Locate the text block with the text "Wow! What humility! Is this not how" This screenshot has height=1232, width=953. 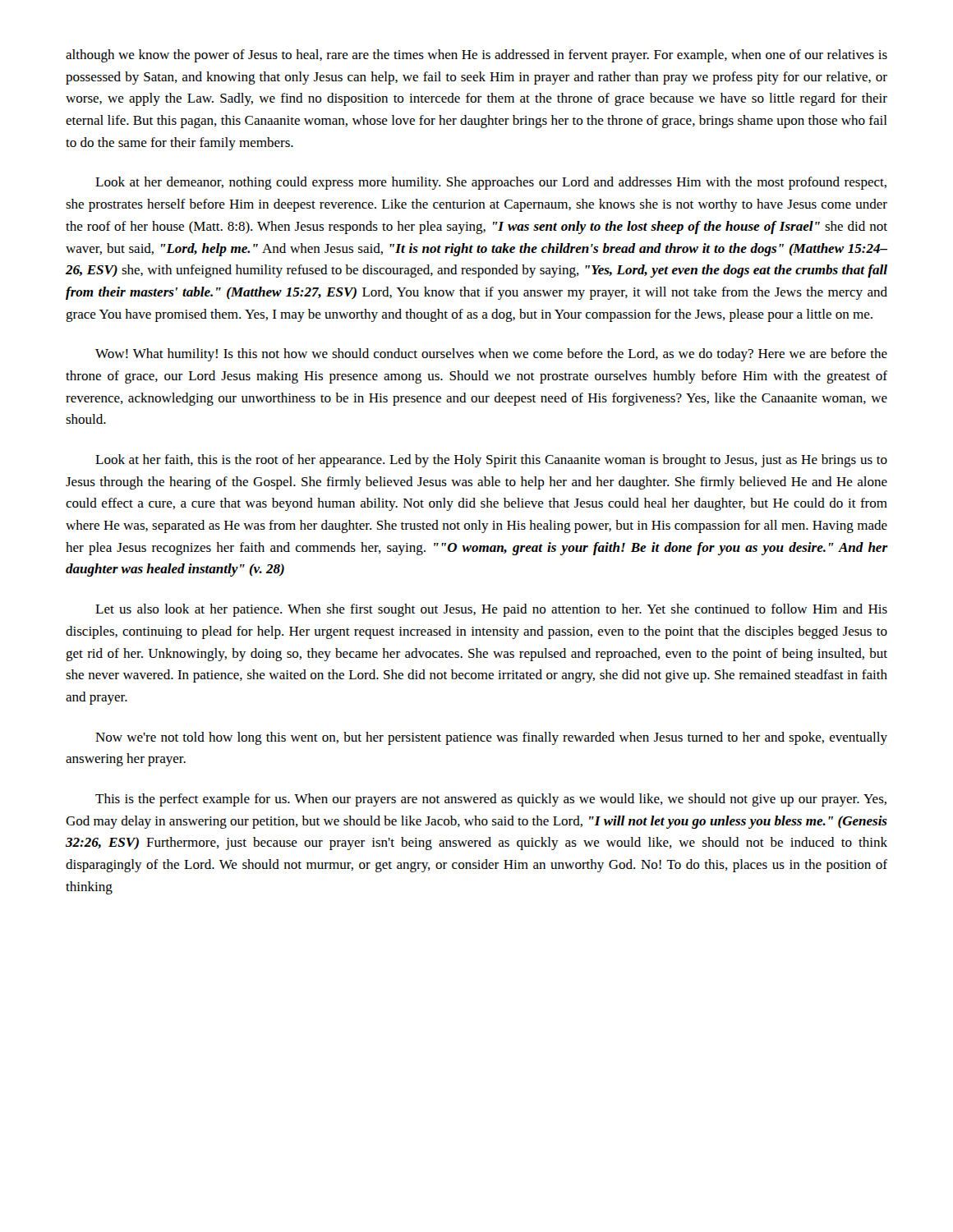coord(476,387)
